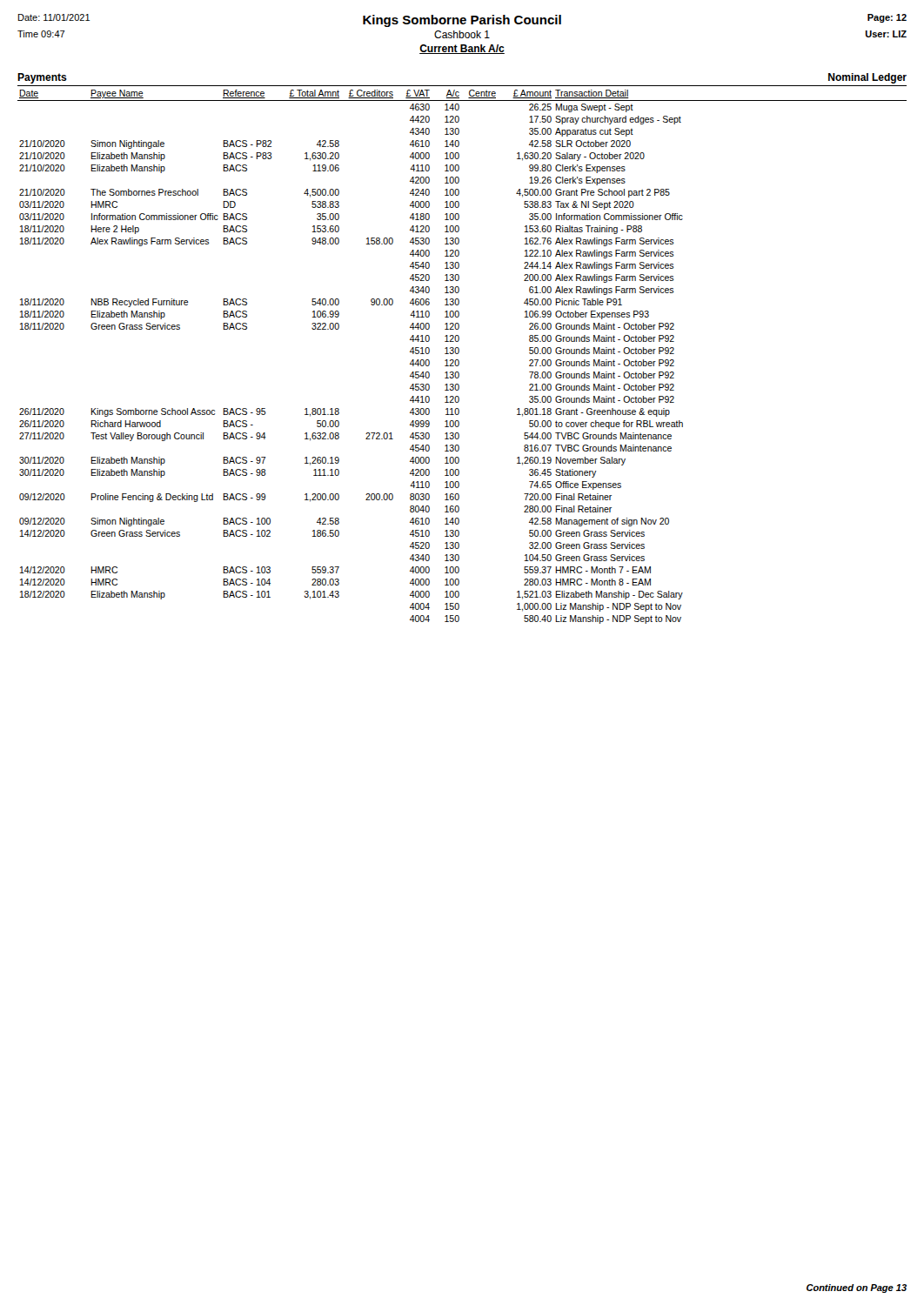924x1305 pixels.
Task: Click the table
Action: pos(462,355)
